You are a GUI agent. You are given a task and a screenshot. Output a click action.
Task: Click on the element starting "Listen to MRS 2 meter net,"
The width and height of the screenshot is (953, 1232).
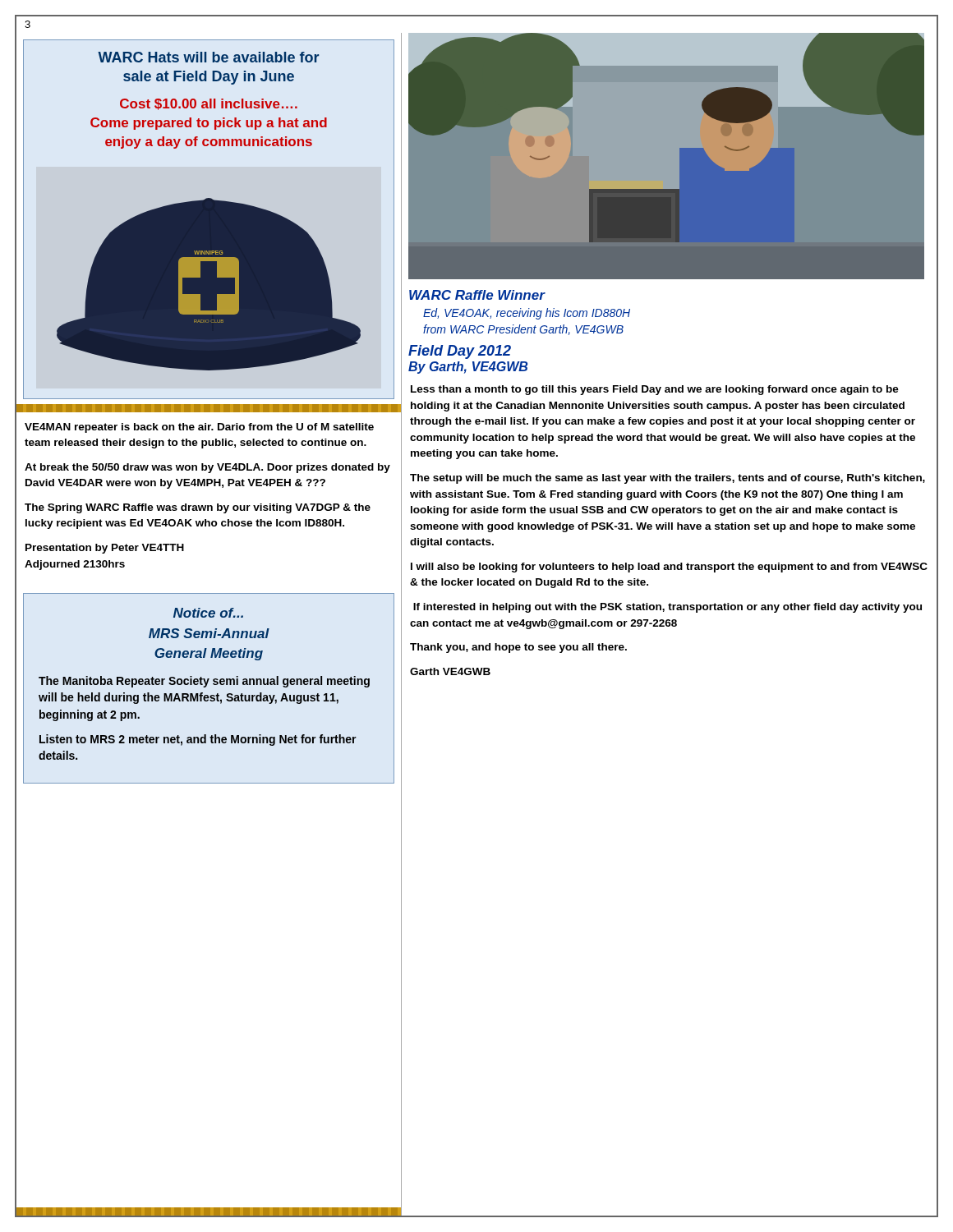click(x=197, y=747)
